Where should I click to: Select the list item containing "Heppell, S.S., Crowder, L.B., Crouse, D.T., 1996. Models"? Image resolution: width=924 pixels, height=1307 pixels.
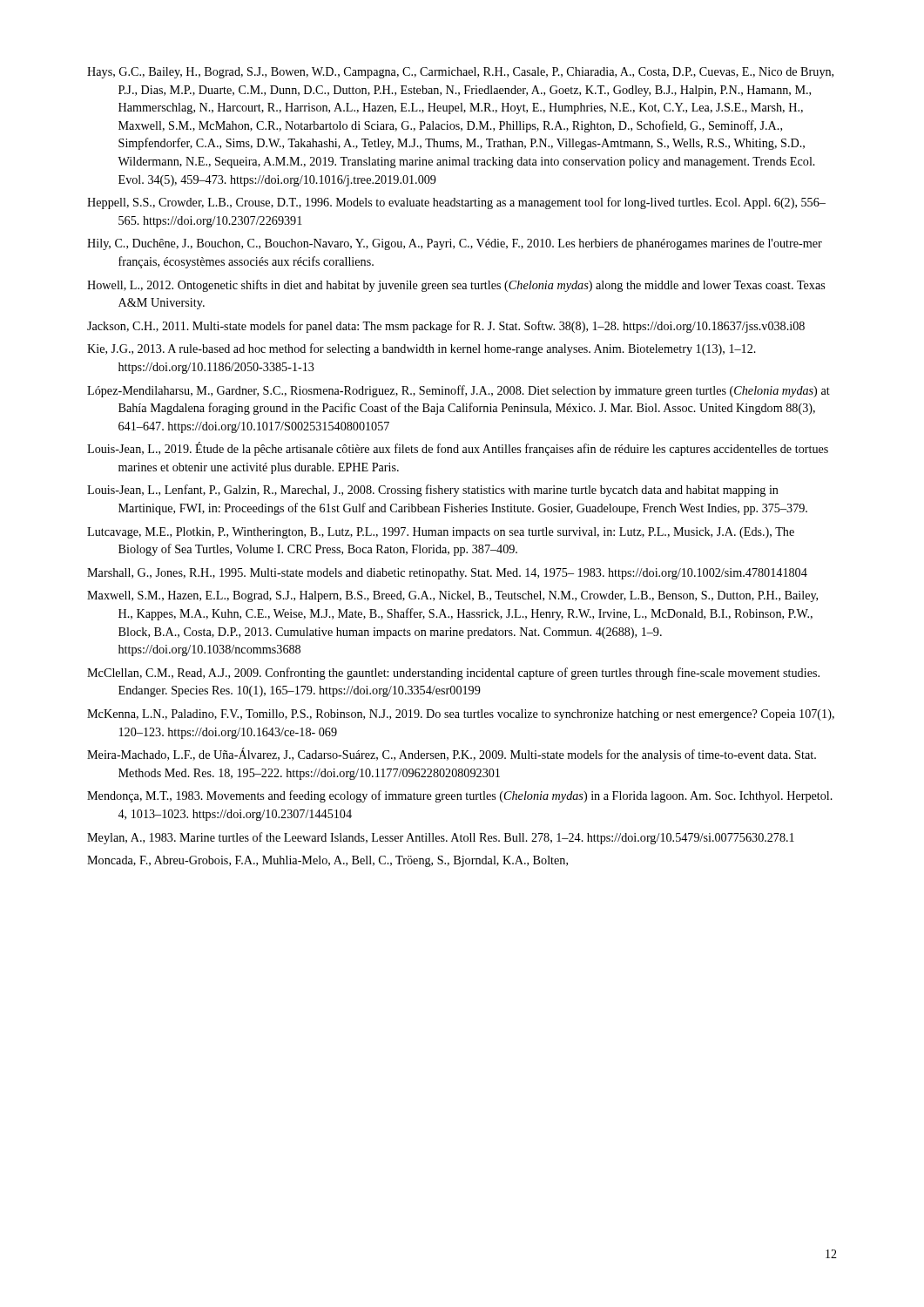(x=456, y=211)
